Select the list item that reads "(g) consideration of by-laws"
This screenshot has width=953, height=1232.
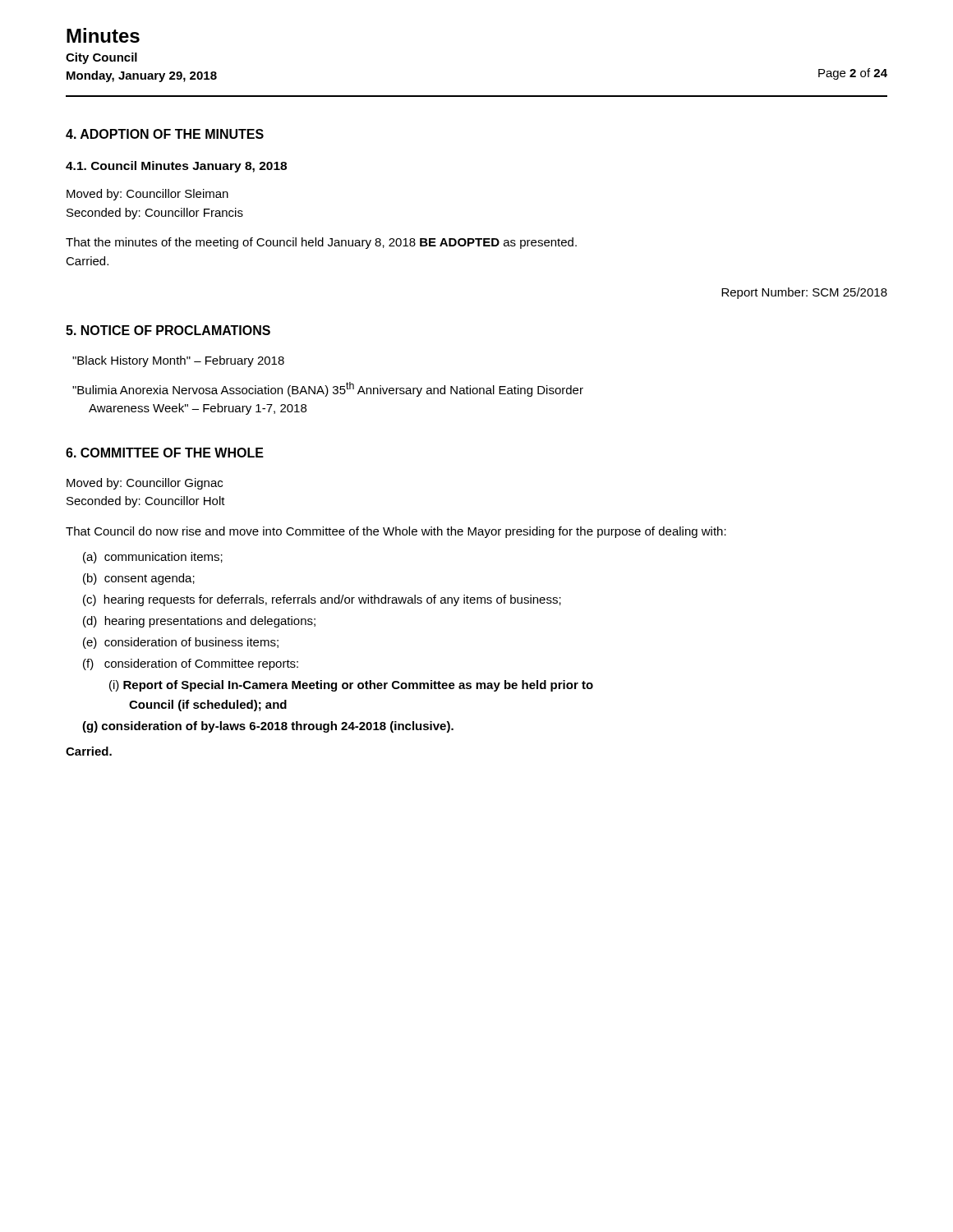click(x=268, y=726)
